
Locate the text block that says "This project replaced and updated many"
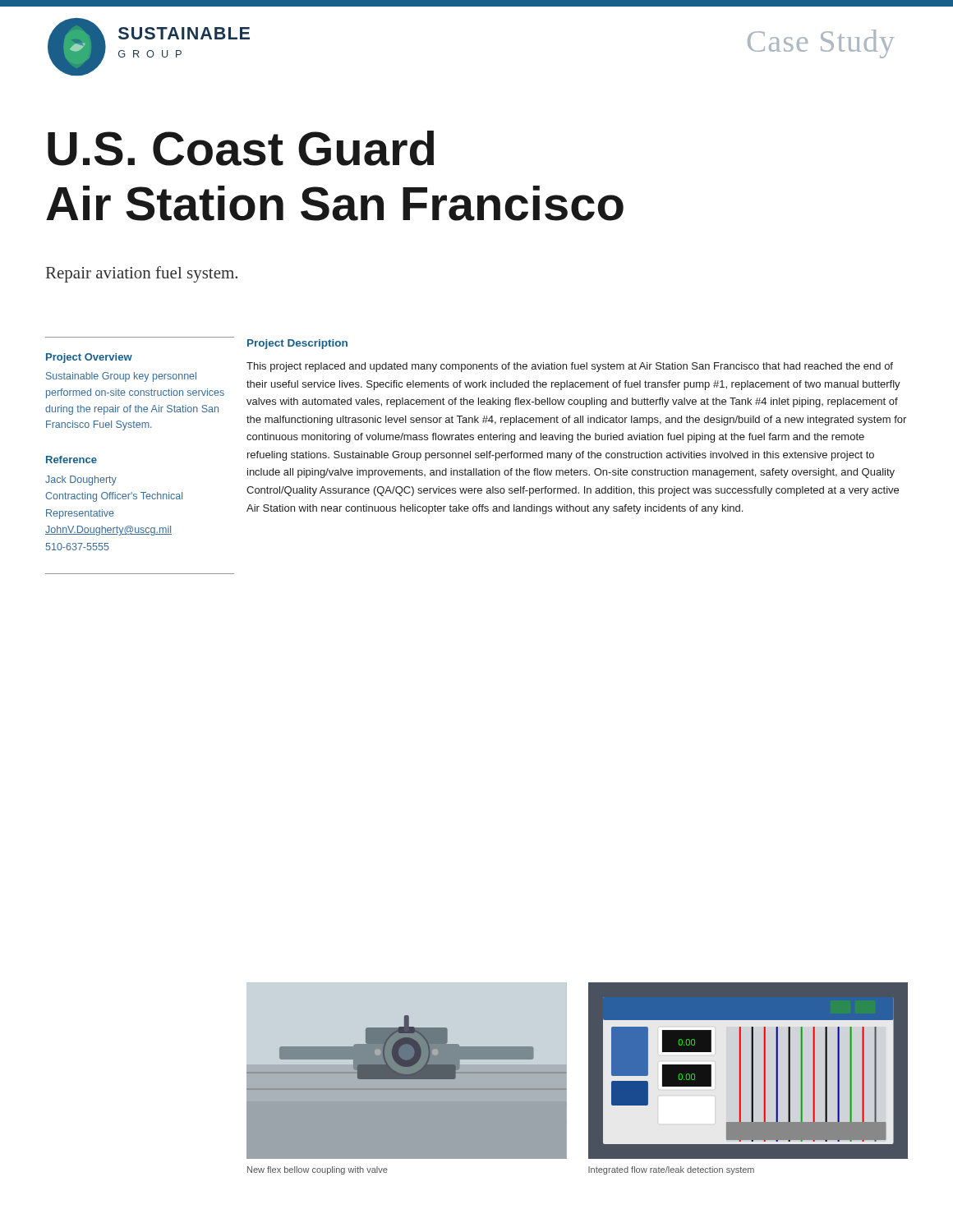(576, 437)
